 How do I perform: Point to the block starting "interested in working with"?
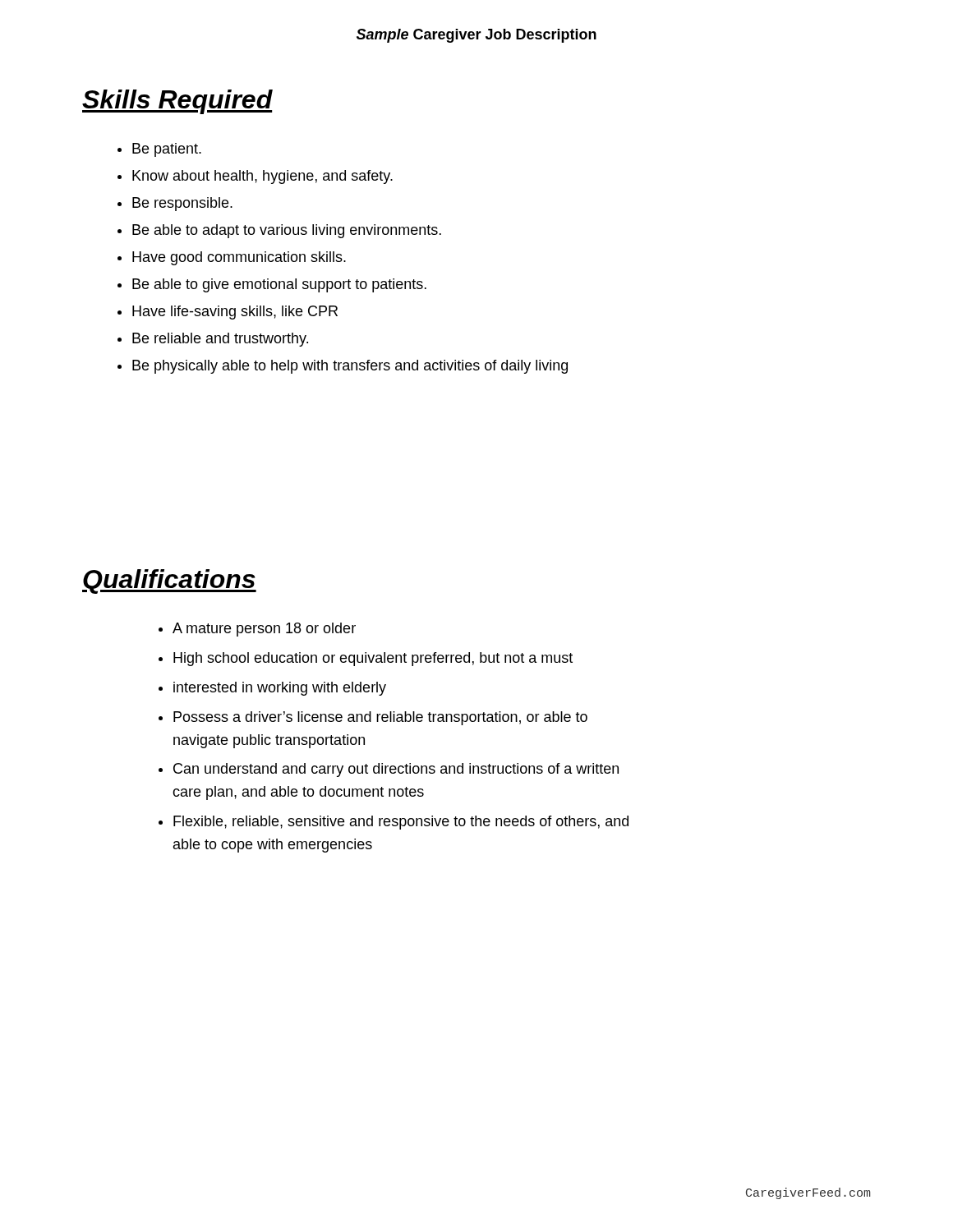[x=279, y=687]
